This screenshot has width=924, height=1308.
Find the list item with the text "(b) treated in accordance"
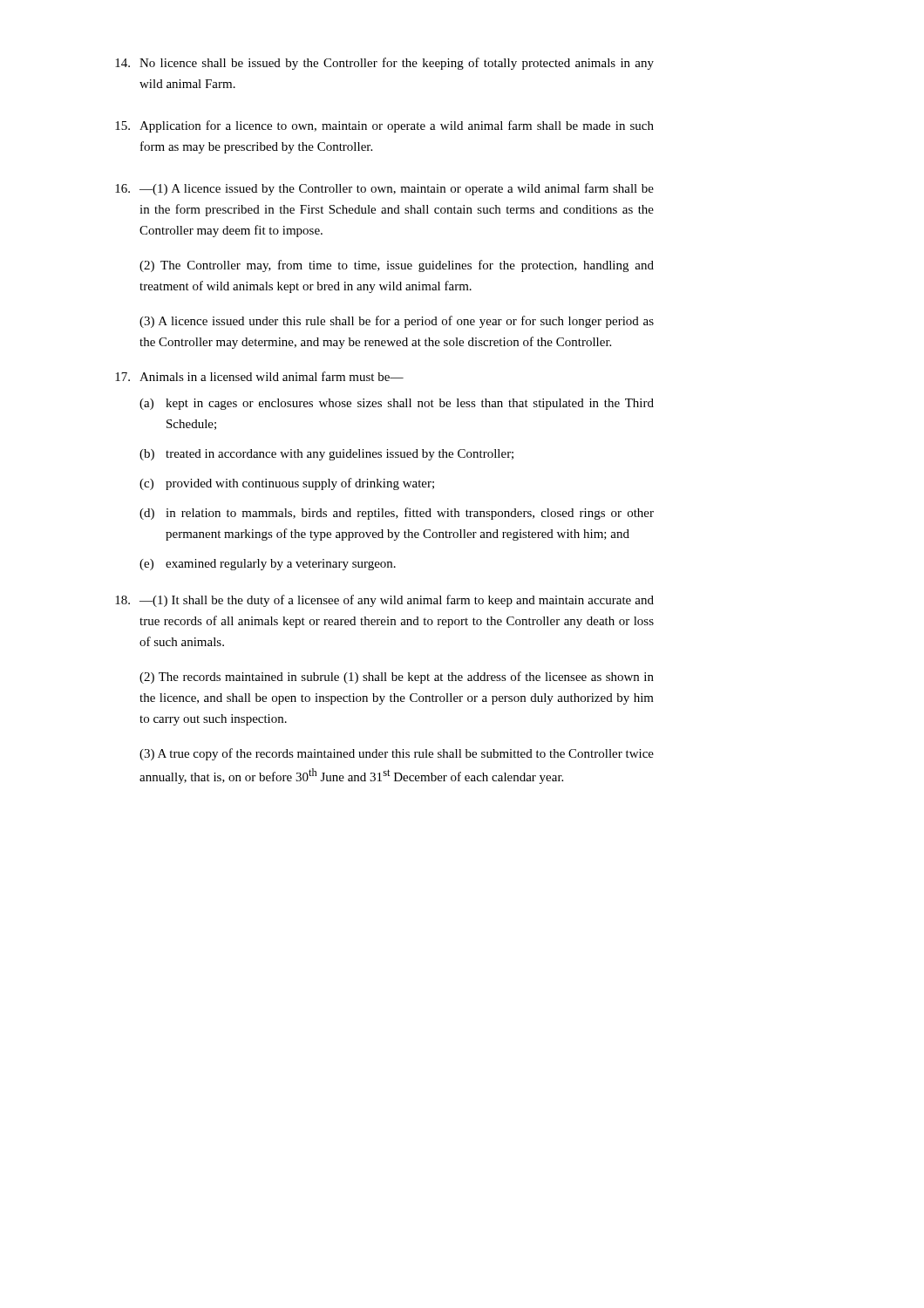tap(397, 453)
